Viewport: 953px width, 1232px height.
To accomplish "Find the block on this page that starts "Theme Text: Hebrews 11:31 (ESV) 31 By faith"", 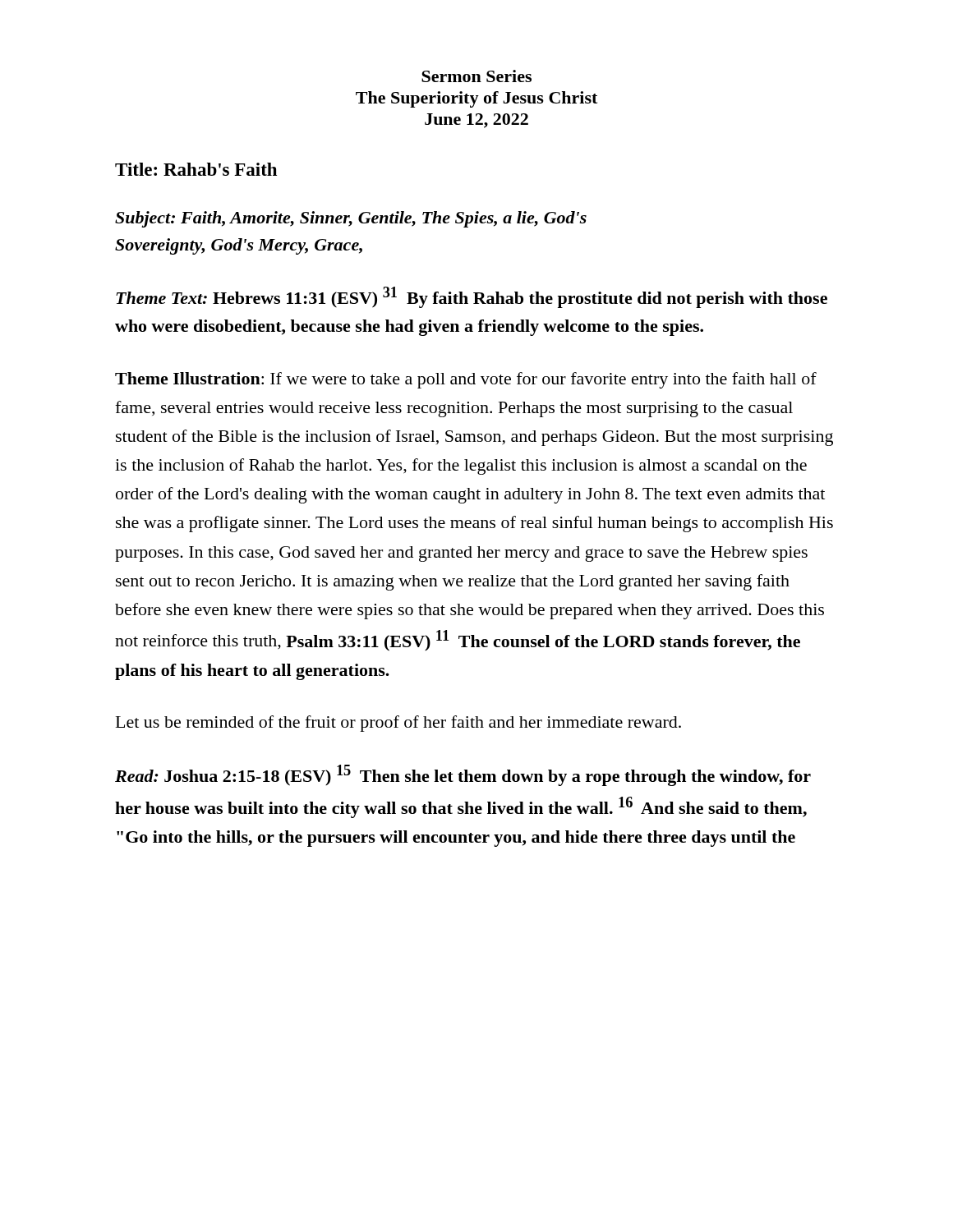I will (471, 310).
